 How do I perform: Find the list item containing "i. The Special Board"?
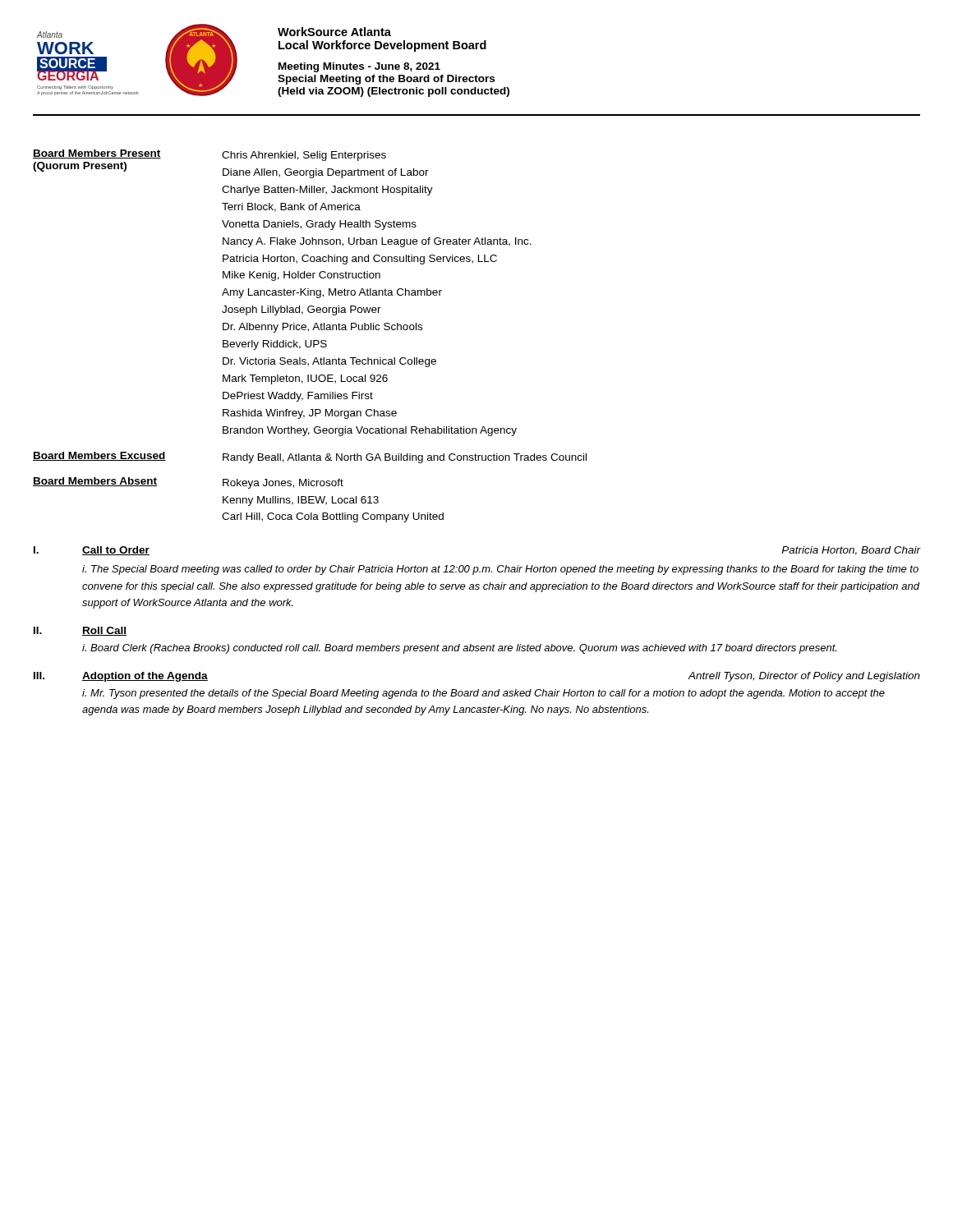pos(501,586)
